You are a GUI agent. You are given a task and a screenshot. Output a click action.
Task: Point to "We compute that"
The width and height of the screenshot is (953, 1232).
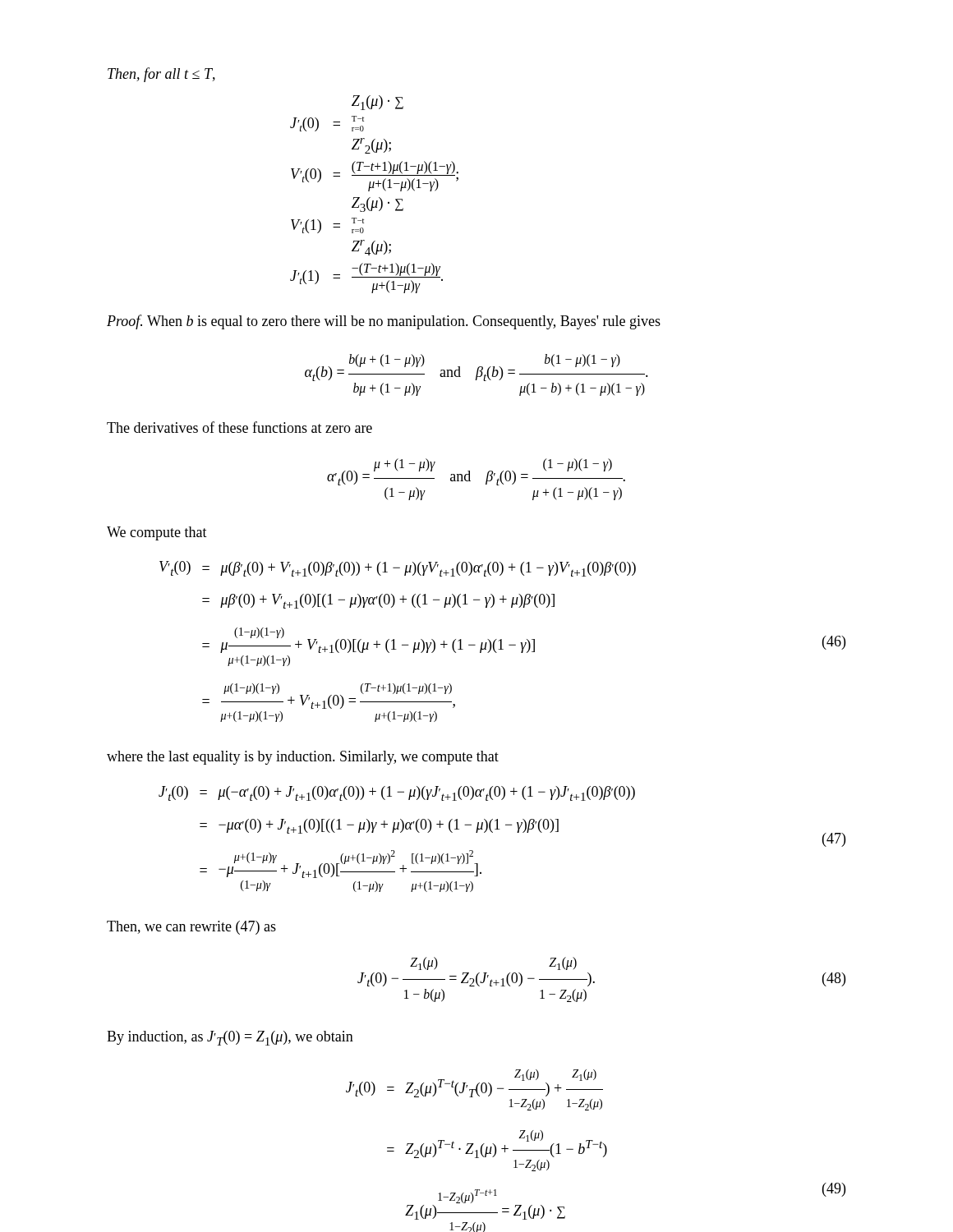(x=157, y=532)
